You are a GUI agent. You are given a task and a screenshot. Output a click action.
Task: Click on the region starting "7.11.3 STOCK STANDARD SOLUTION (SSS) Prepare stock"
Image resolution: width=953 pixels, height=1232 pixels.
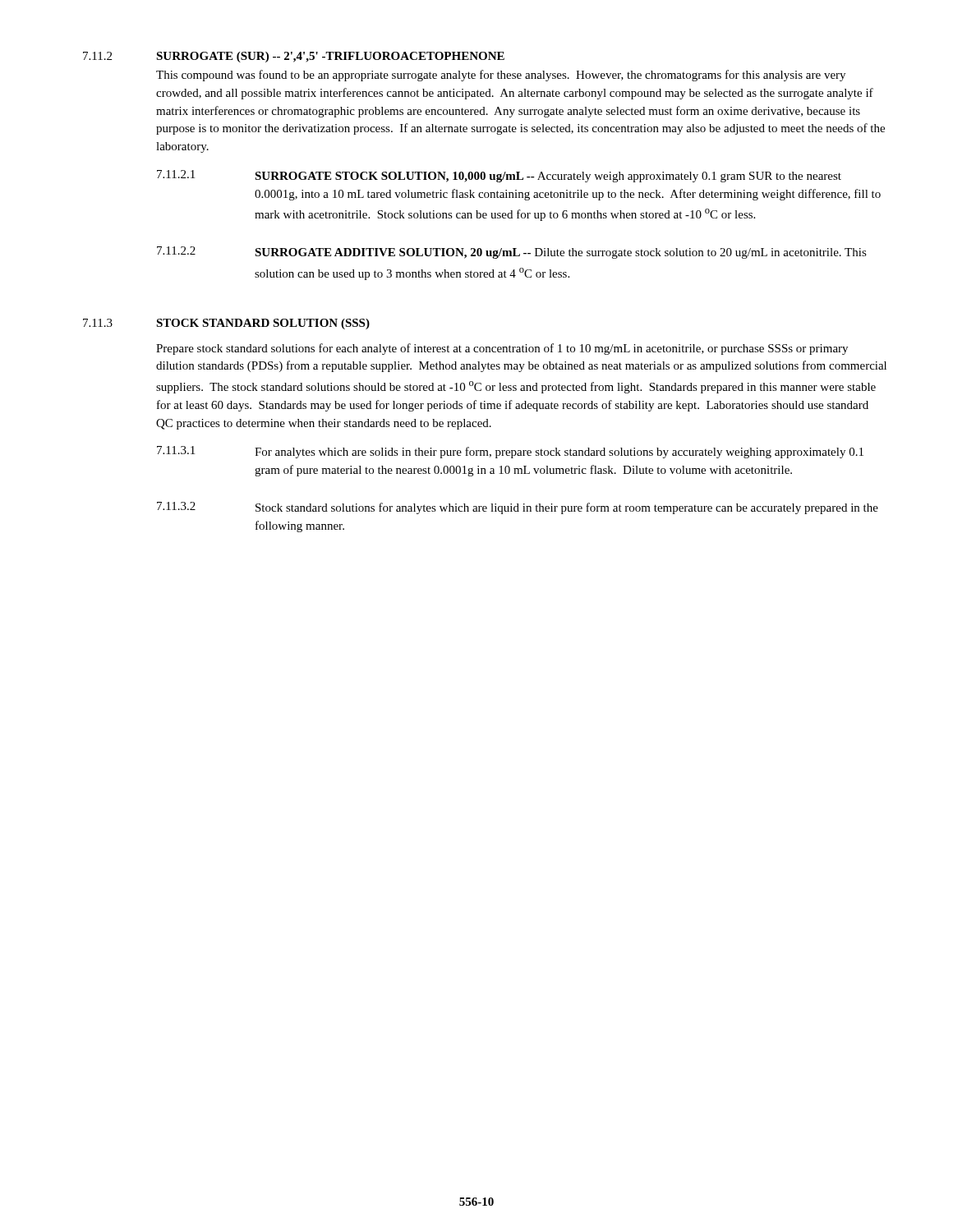pos(485,433)
